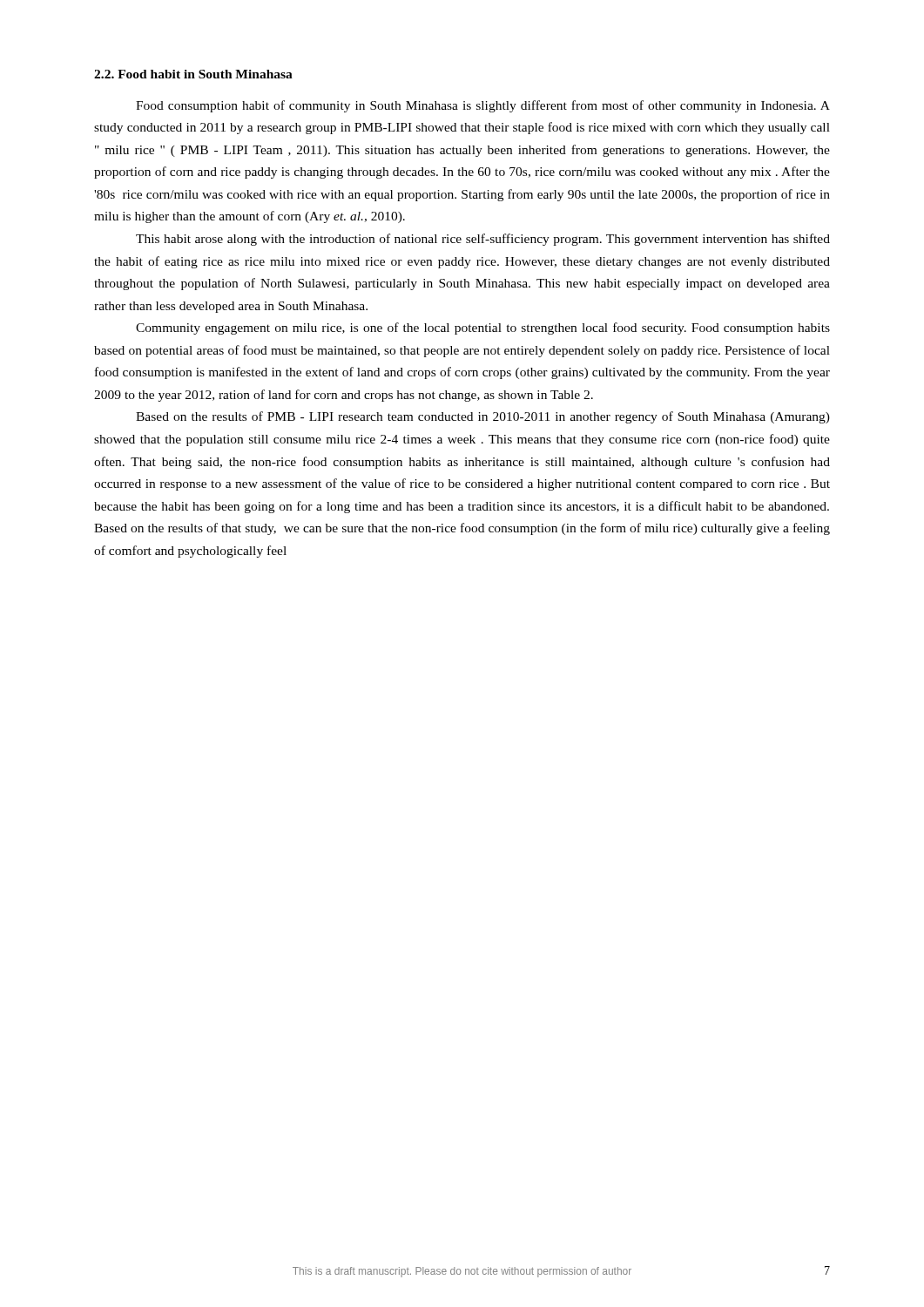Click on the text block with the text "Based on the results of PMB -"
The width and height of the screenshot is (924, 1307).
(x=462, y=483)
